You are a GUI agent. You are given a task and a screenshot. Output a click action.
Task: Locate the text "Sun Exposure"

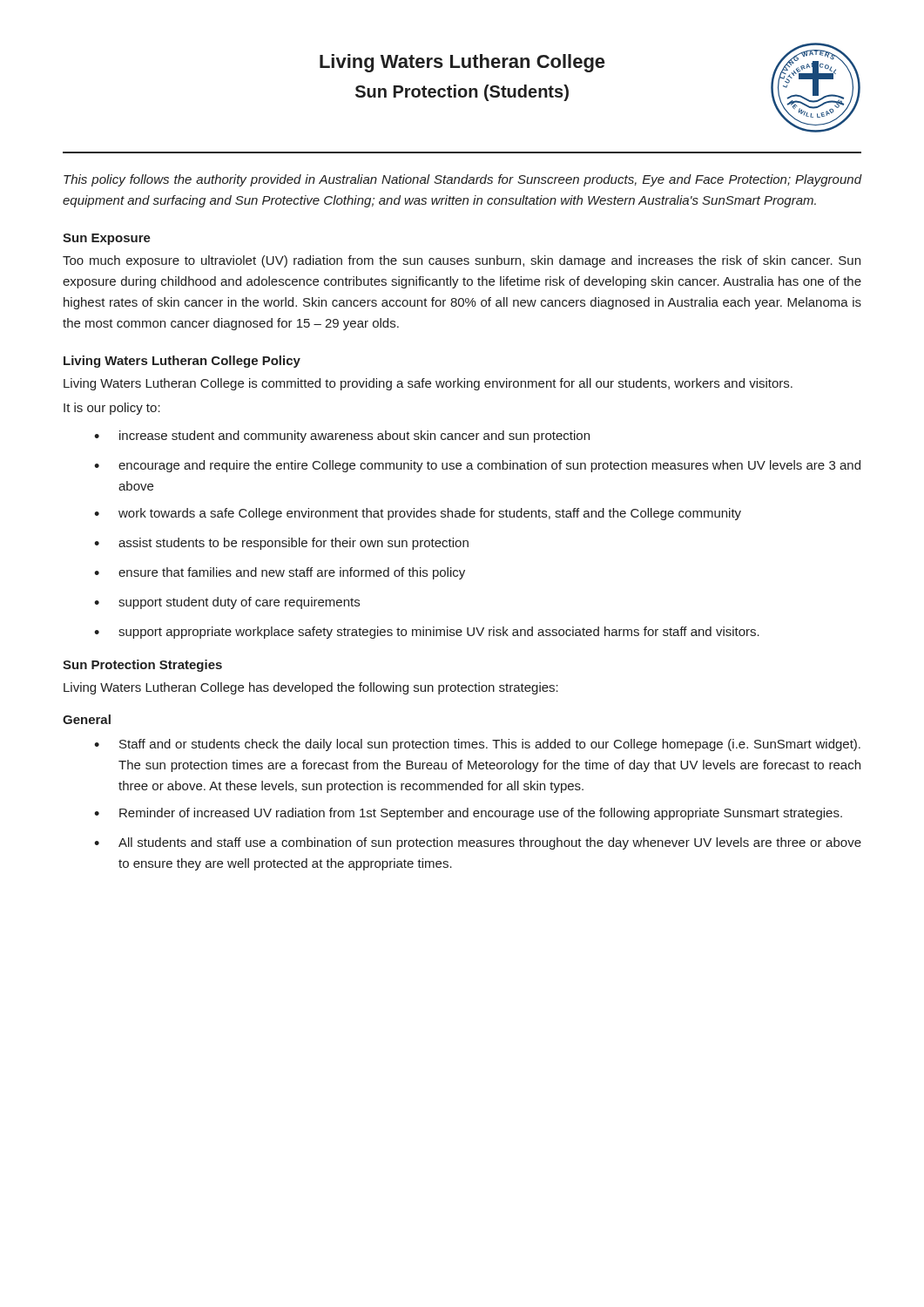pos(107,237)
